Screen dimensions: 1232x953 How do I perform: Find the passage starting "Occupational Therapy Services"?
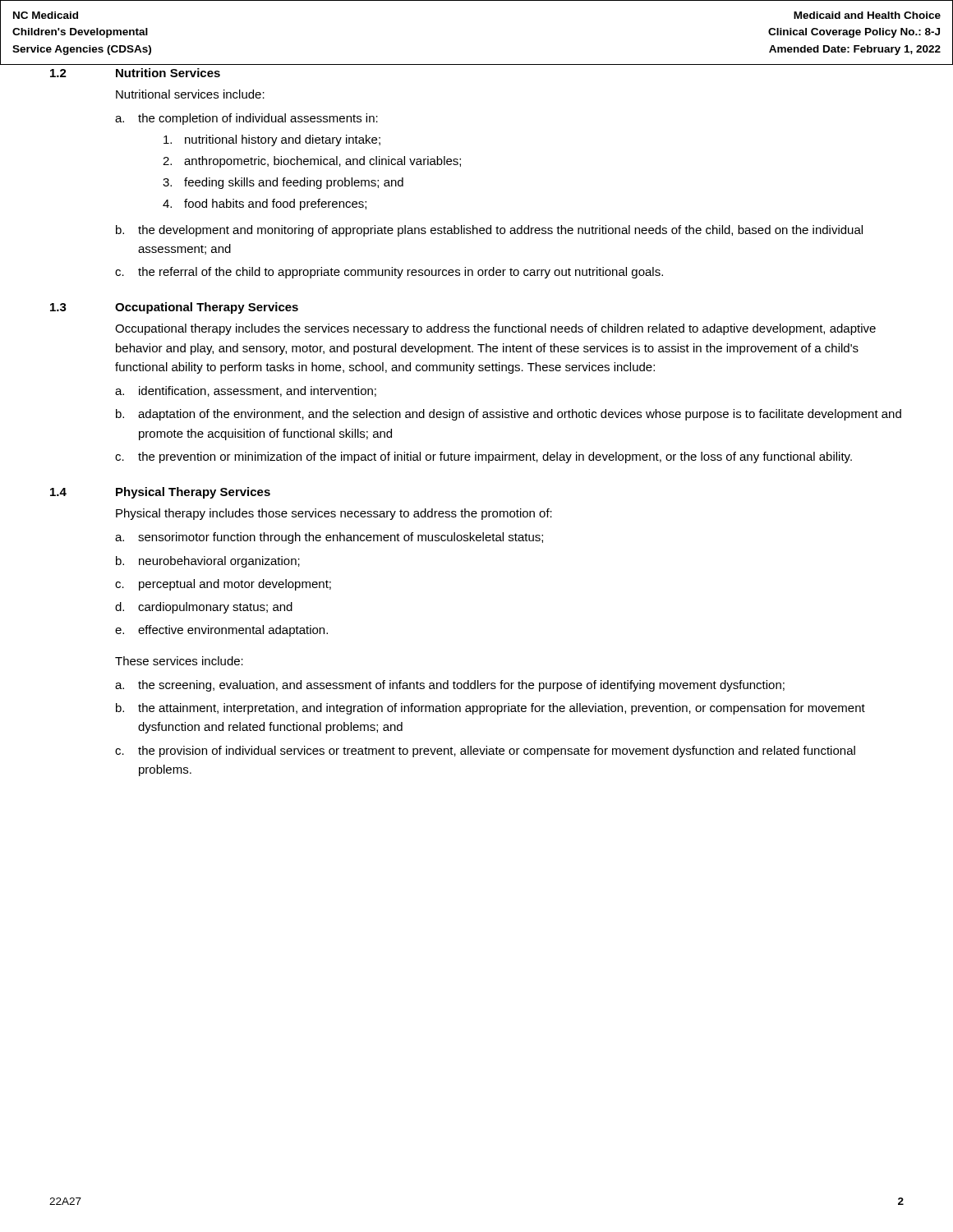pyautogui.click(x=207, y=307)
